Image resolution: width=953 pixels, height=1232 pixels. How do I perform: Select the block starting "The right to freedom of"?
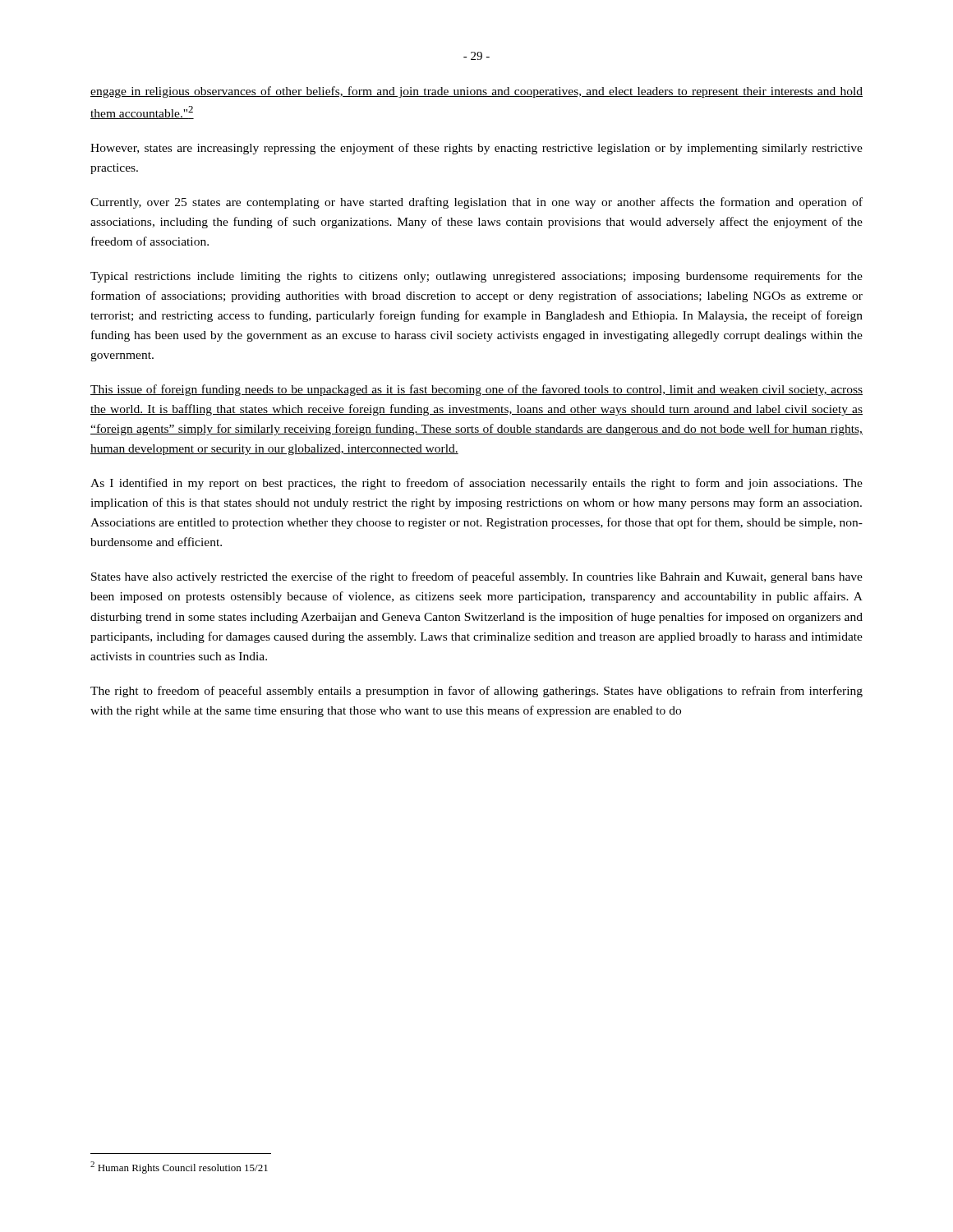476,700
